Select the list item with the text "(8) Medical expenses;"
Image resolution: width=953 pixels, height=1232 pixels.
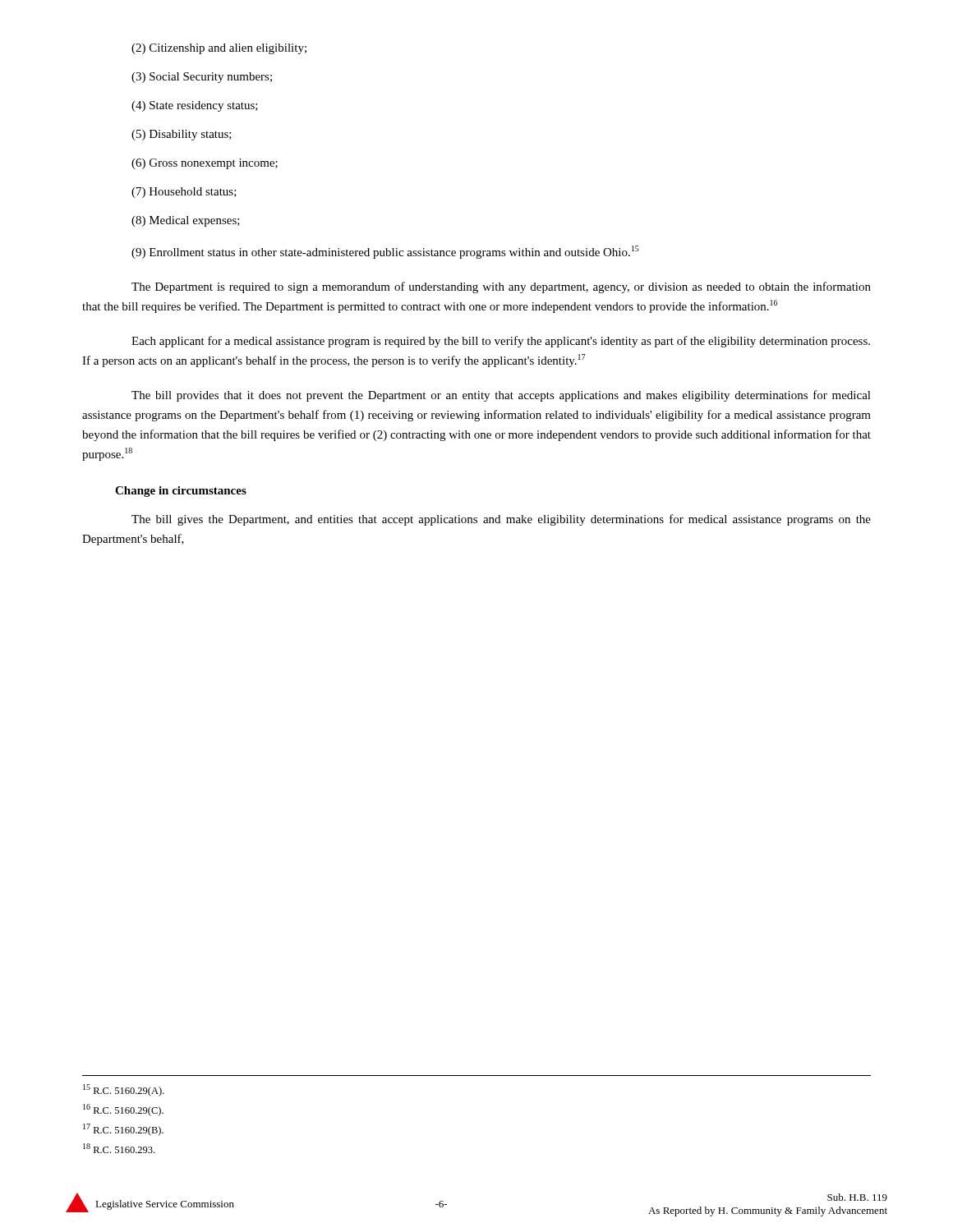[x=186, y=220]
